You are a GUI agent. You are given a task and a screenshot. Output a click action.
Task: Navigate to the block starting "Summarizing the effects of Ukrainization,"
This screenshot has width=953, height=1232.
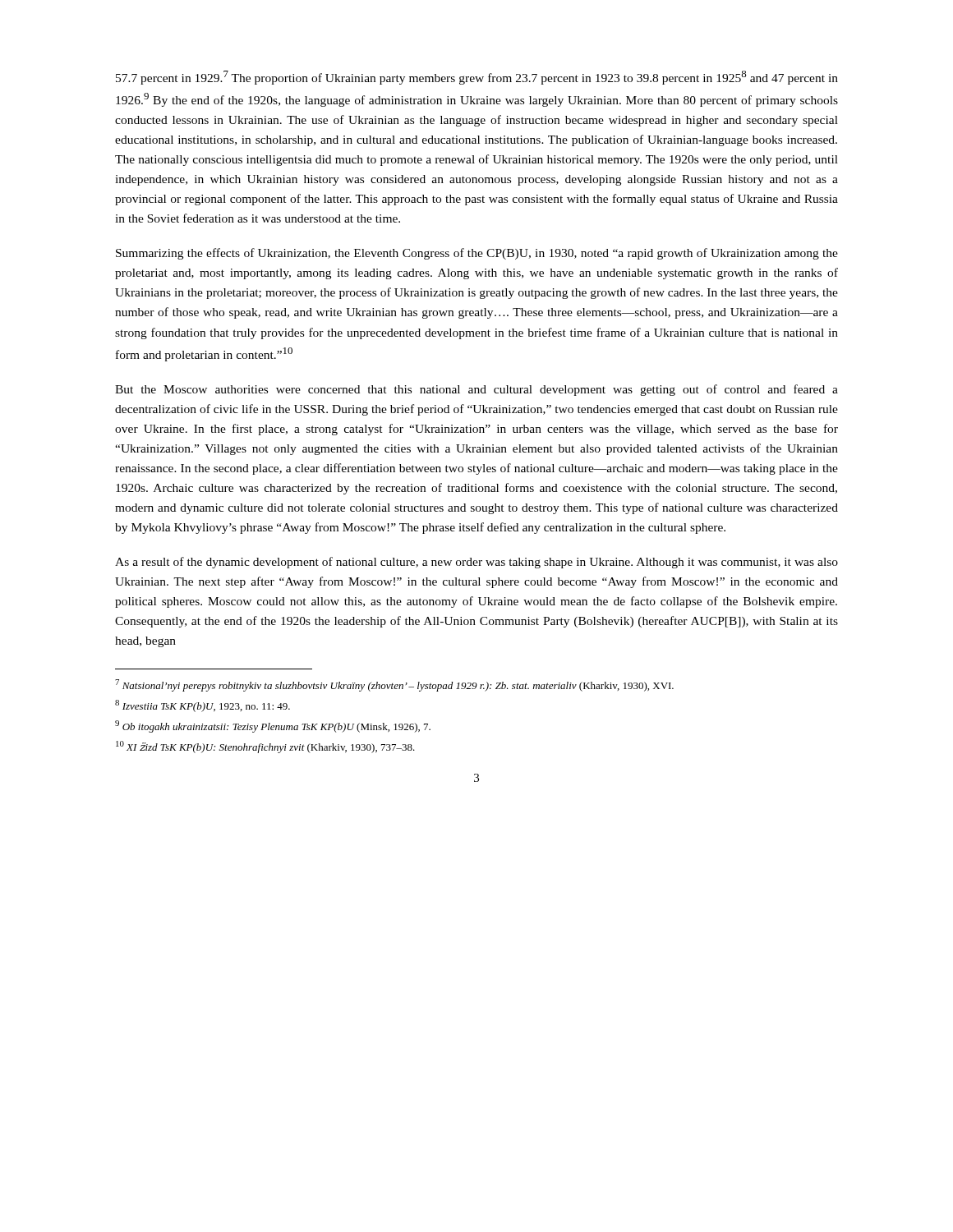(476, 304)
